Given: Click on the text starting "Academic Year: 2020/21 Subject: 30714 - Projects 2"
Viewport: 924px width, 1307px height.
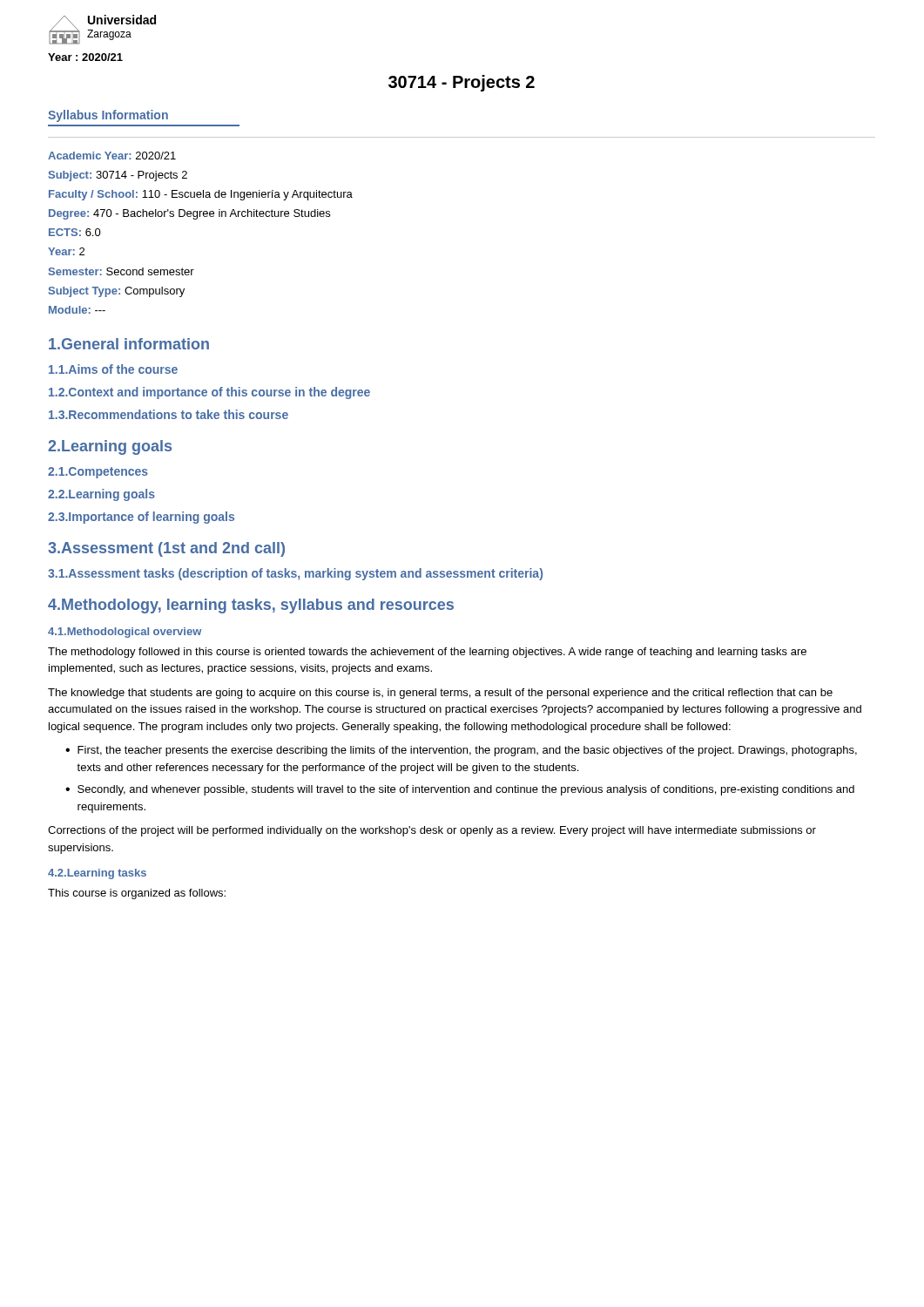Looking at the screenshot, I should coord(112,156).
